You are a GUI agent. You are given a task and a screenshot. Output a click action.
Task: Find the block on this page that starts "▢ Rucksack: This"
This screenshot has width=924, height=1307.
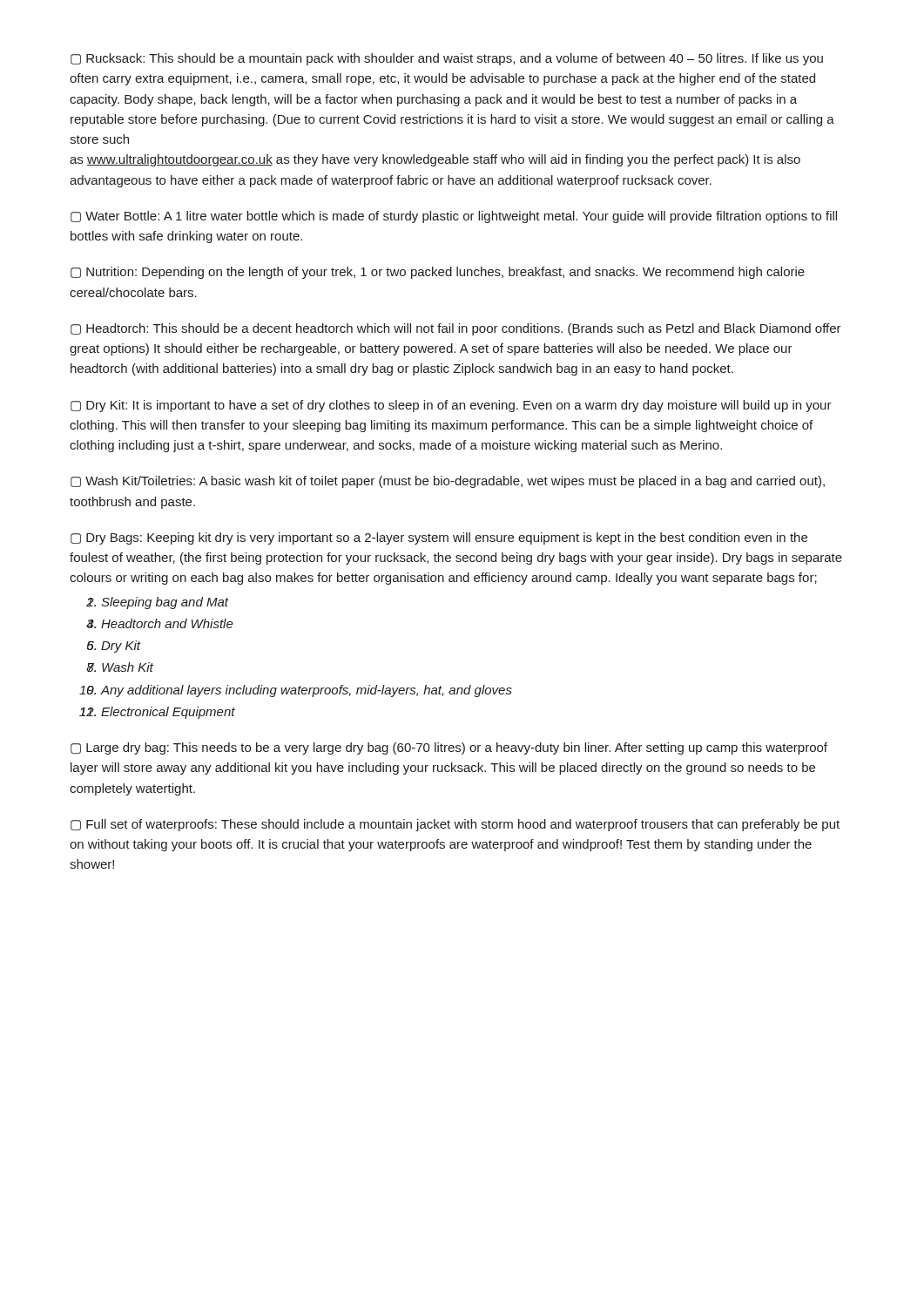point(458,119)
